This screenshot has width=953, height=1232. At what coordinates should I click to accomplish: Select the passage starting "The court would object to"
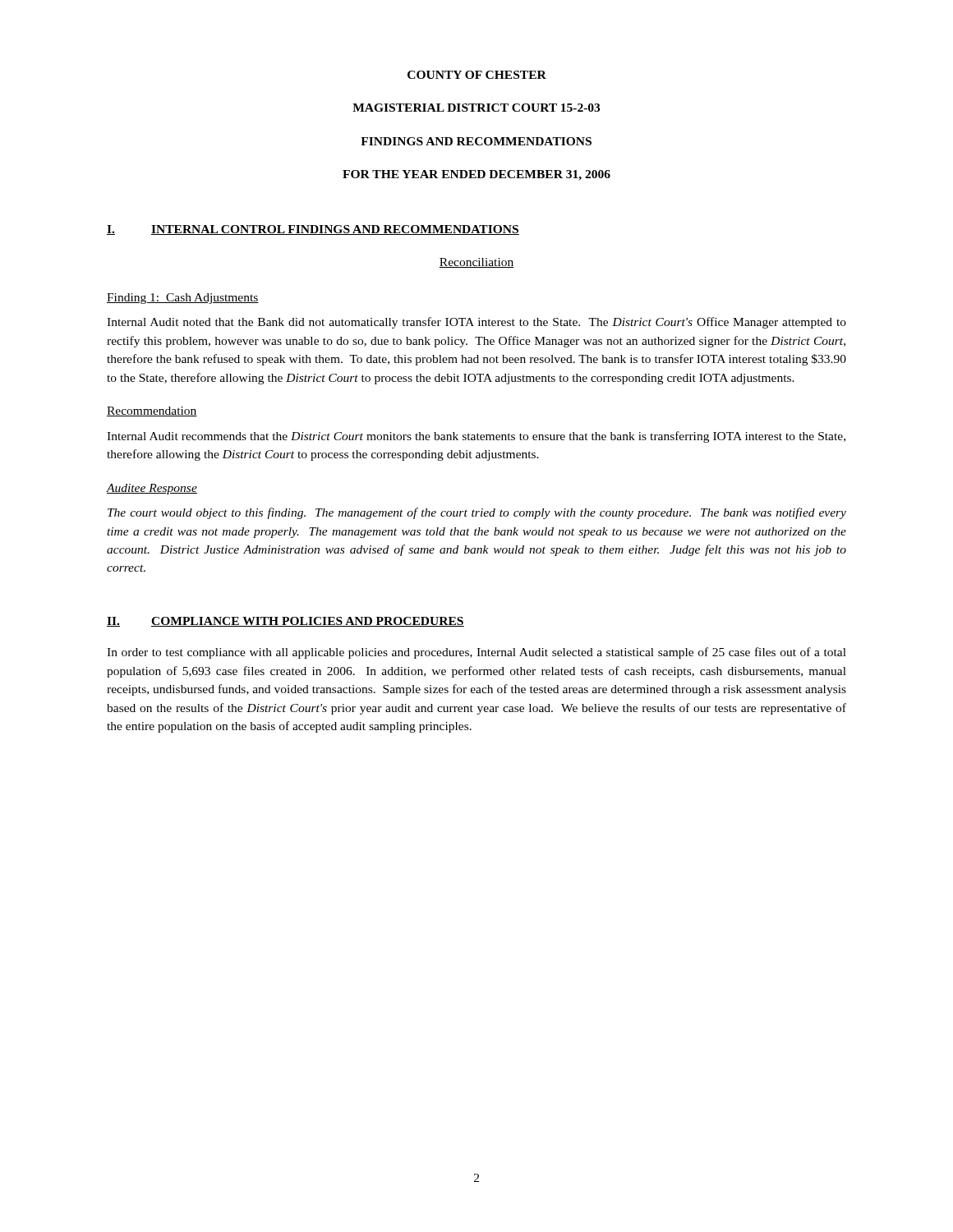(476, 540)
